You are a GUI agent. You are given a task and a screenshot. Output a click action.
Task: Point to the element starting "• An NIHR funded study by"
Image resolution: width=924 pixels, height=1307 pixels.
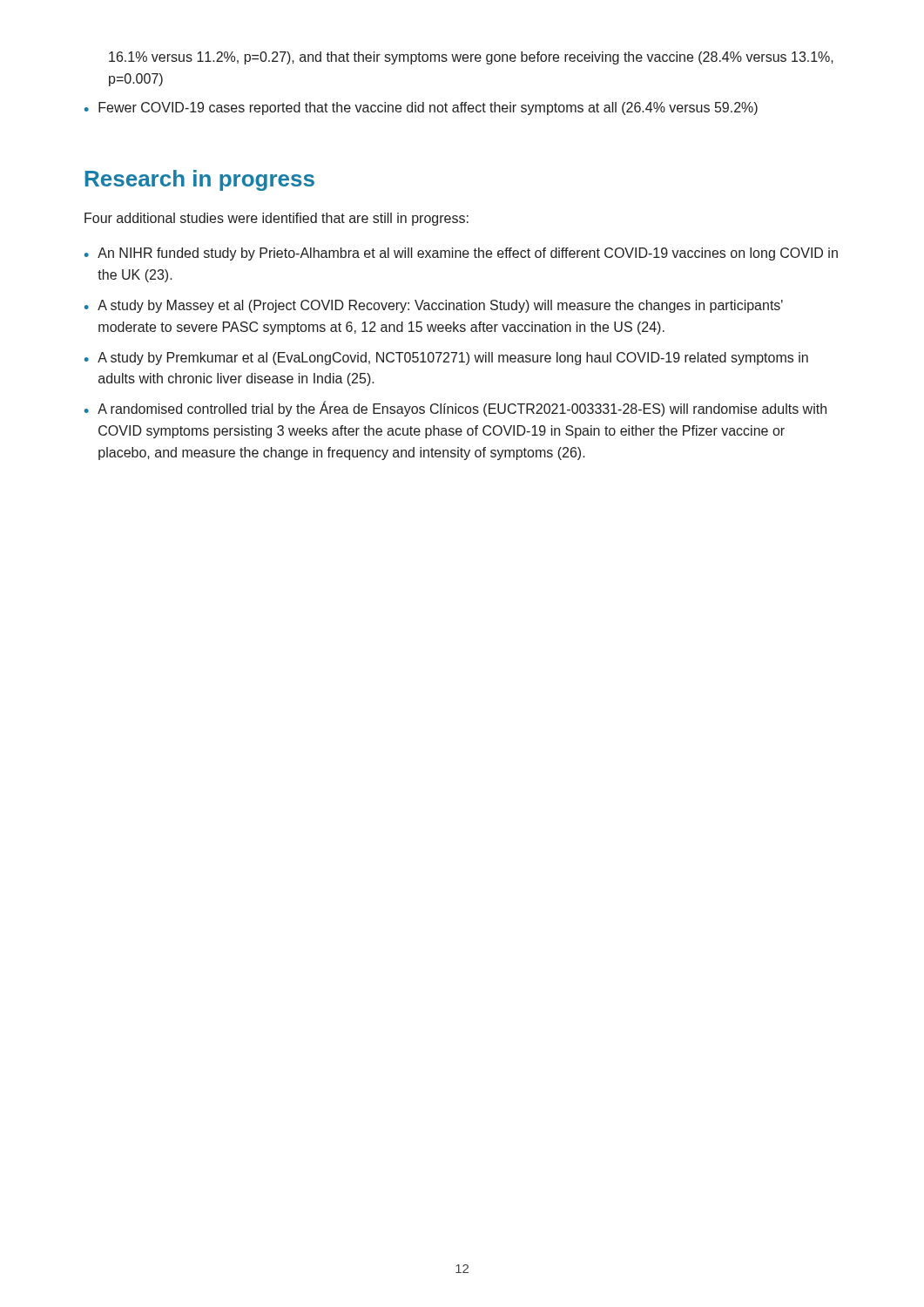462,265
